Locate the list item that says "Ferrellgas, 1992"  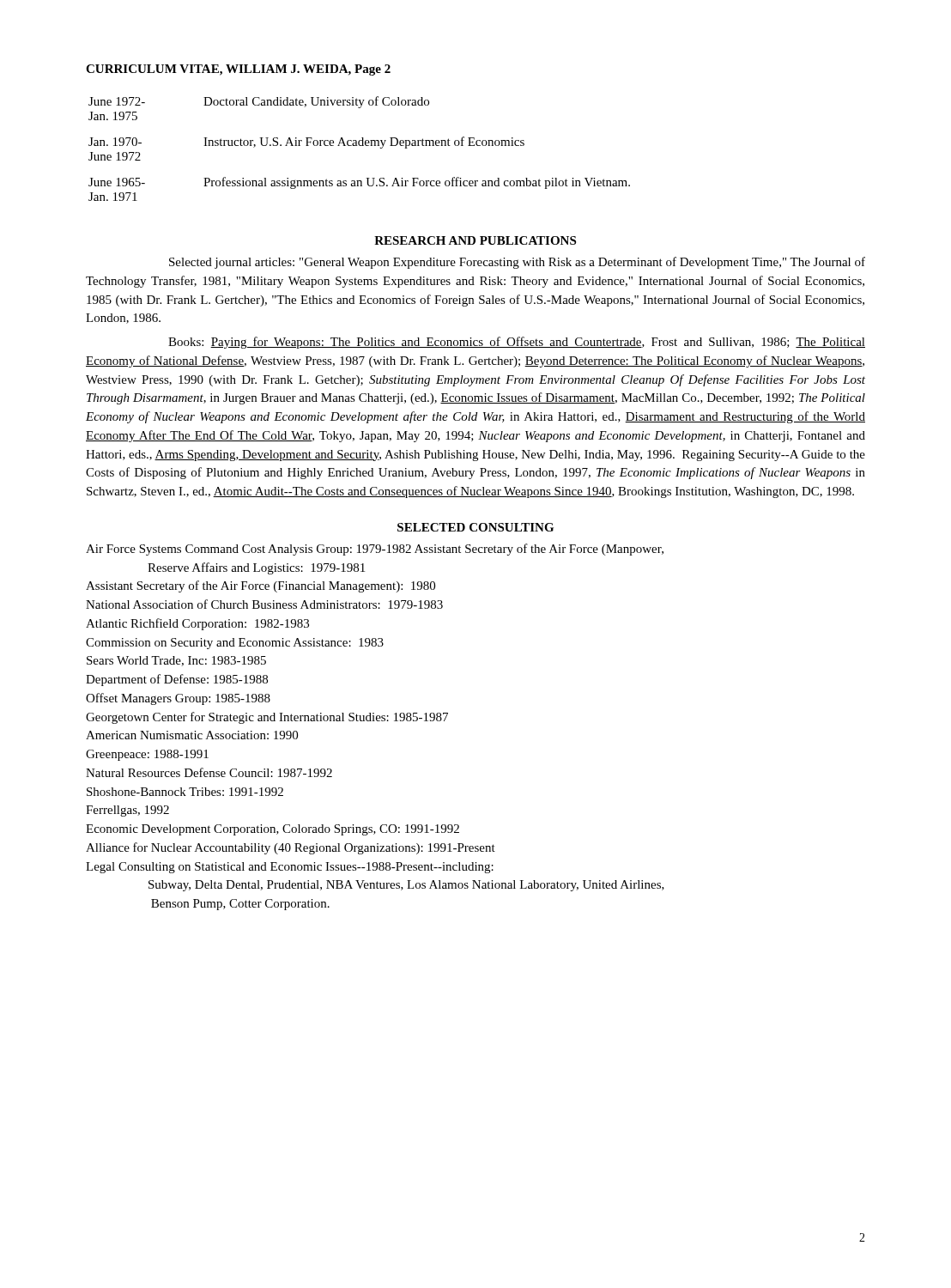pos(128,810)
